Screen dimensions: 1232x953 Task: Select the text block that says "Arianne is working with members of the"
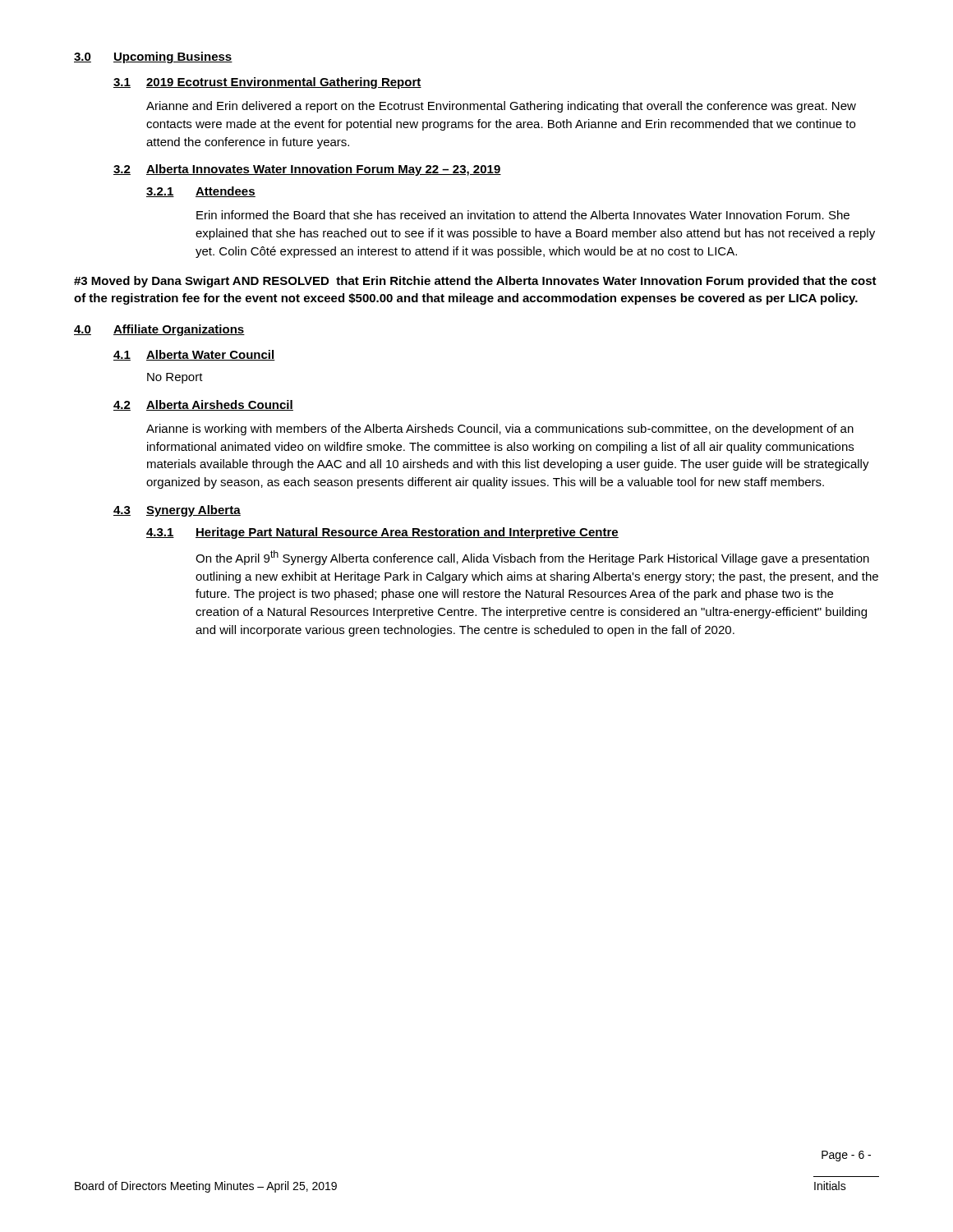tap(507, 455)
